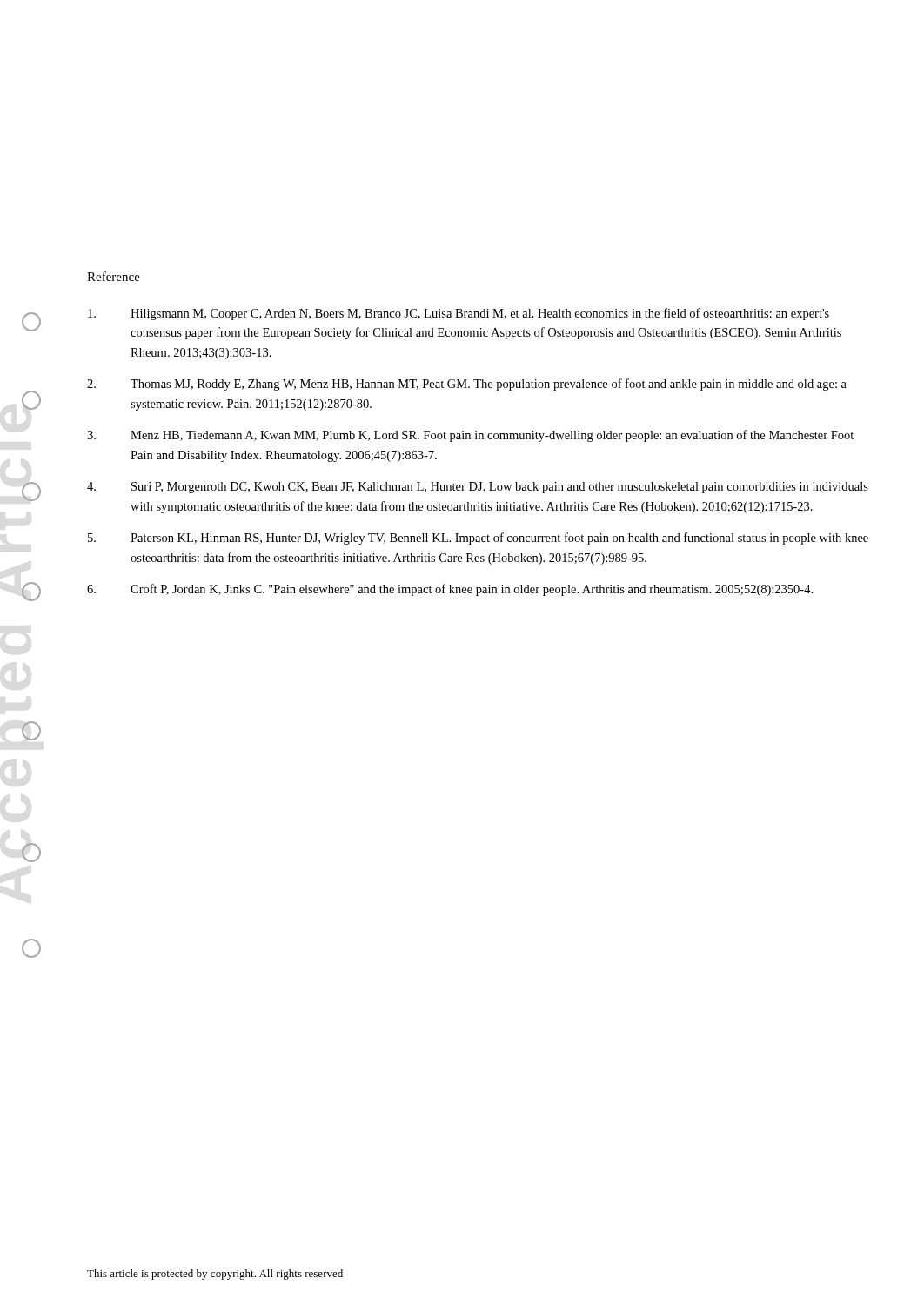The image size is (924, 1305).
Task: Click on the list item with the text "3. Menz HB, Tiedemann A, Kwan MM,"
Action: (x=479, y=445)
